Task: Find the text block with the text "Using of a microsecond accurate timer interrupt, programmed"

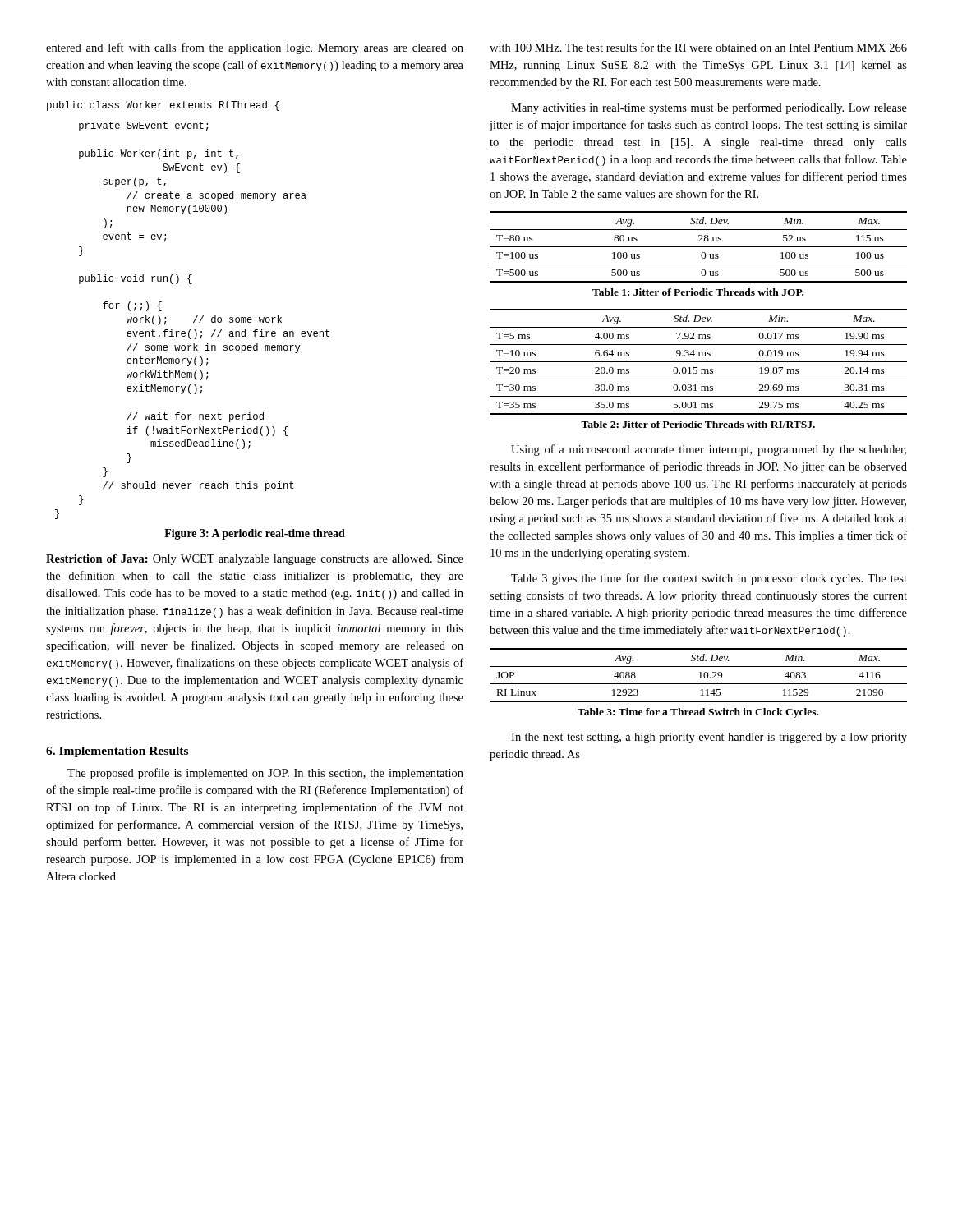Action: pyautogui.click(x=698, y=502)
